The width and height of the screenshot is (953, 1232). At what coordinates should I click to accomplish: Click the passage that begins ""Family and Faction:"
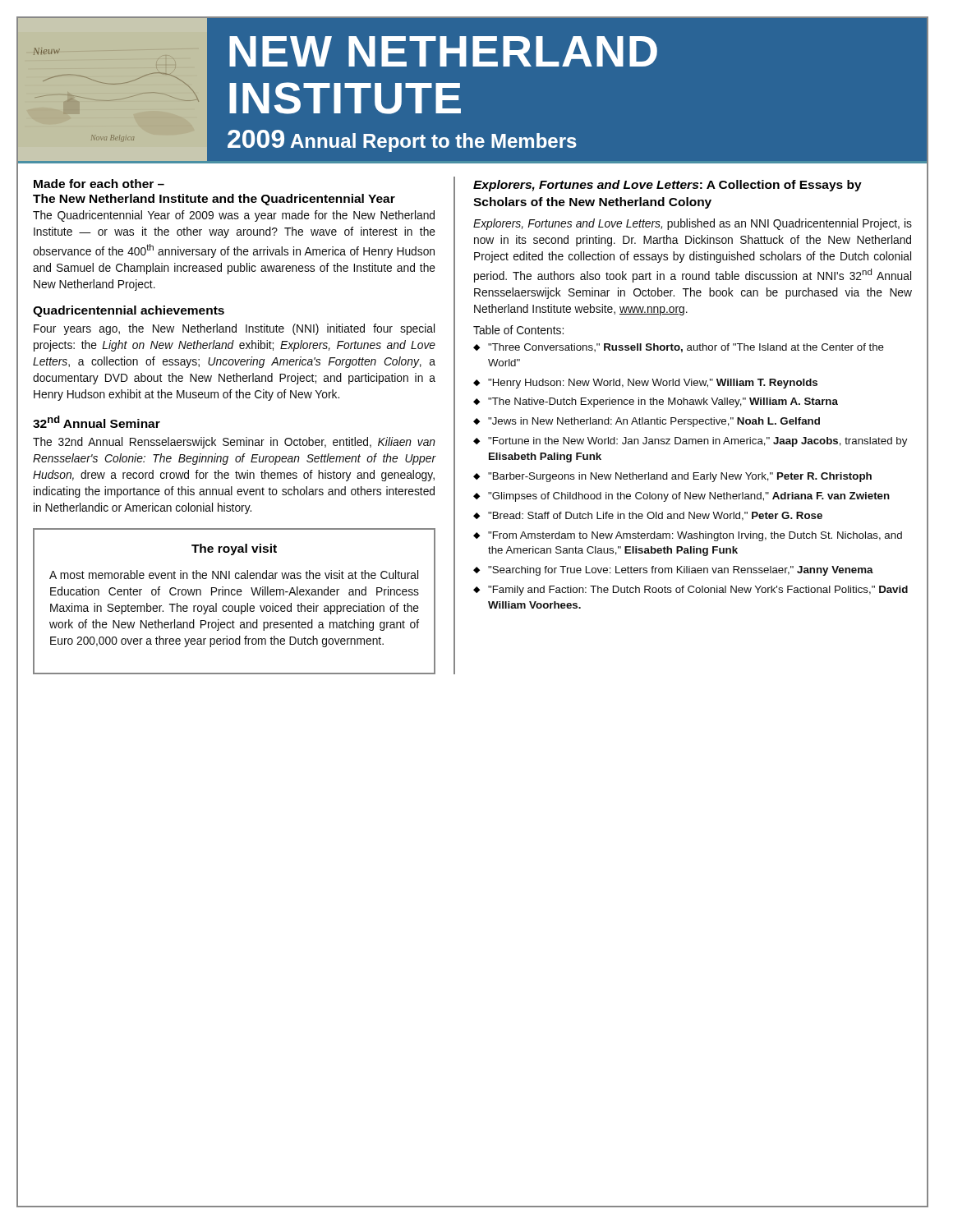(698, 597)
